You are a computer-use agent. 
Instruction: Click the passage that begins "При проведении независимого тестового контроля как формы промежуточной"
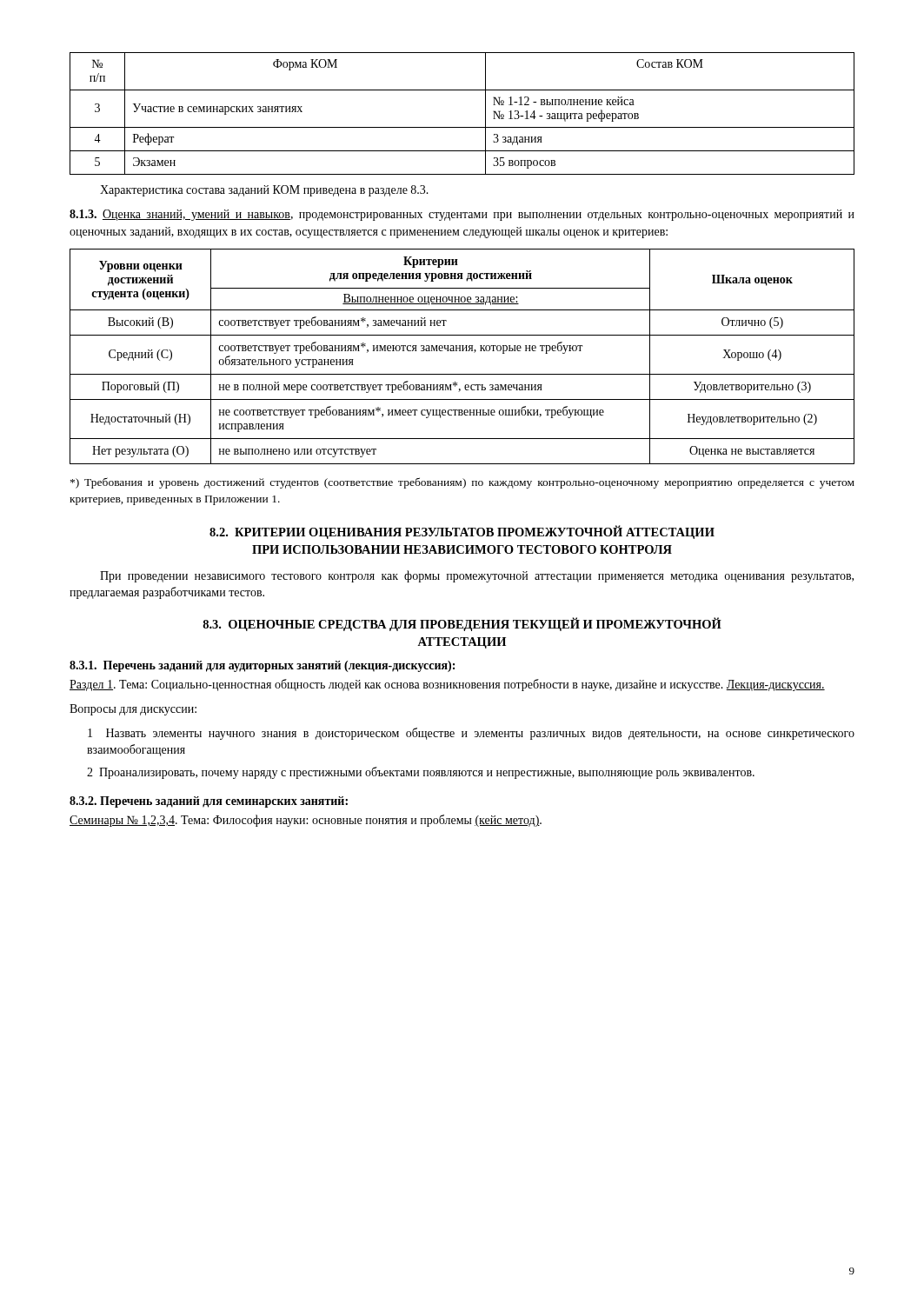coord(462,584)
